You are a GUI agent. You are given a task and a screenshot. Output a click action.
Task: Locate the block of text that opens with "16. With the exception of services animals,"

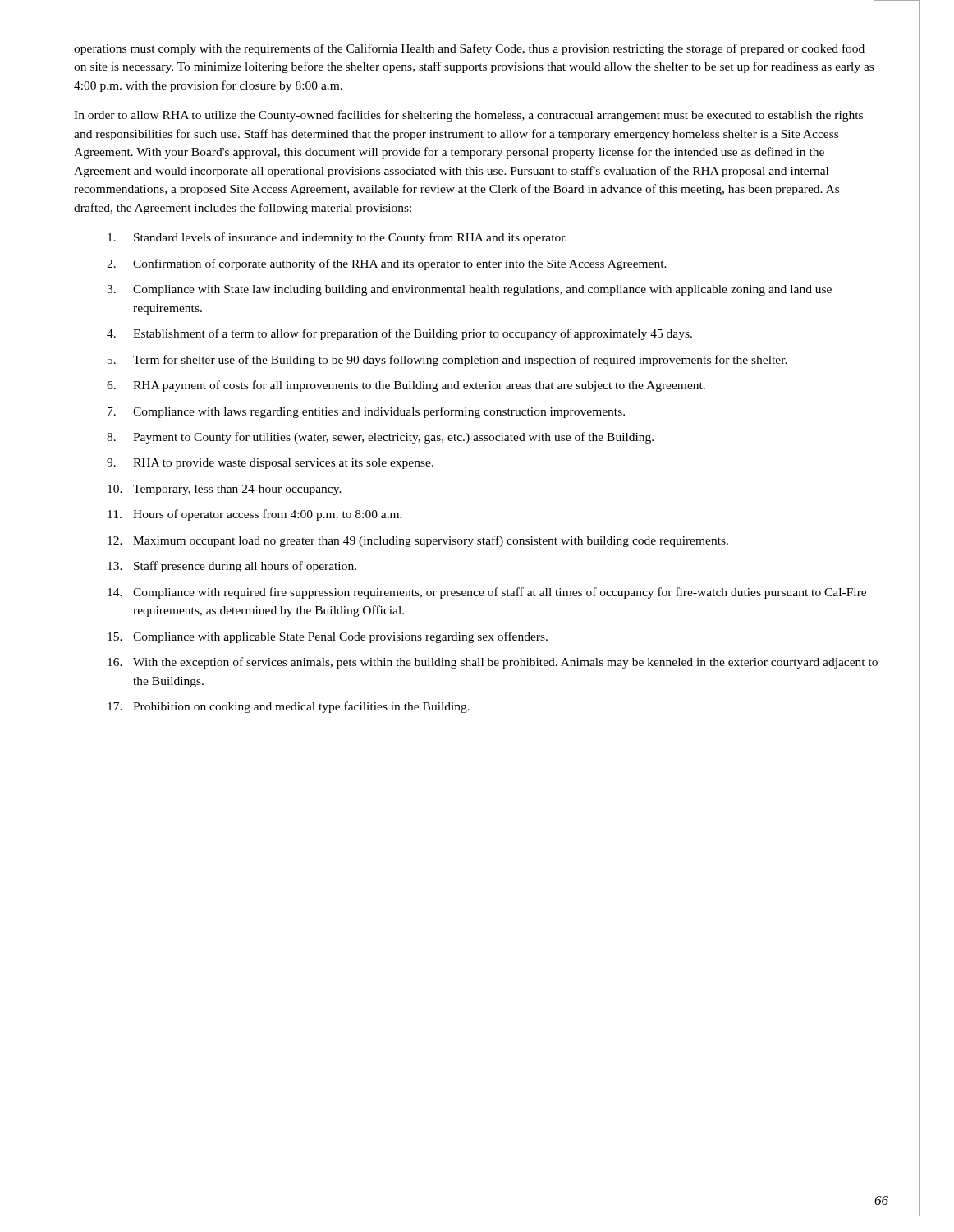[493, 672]
